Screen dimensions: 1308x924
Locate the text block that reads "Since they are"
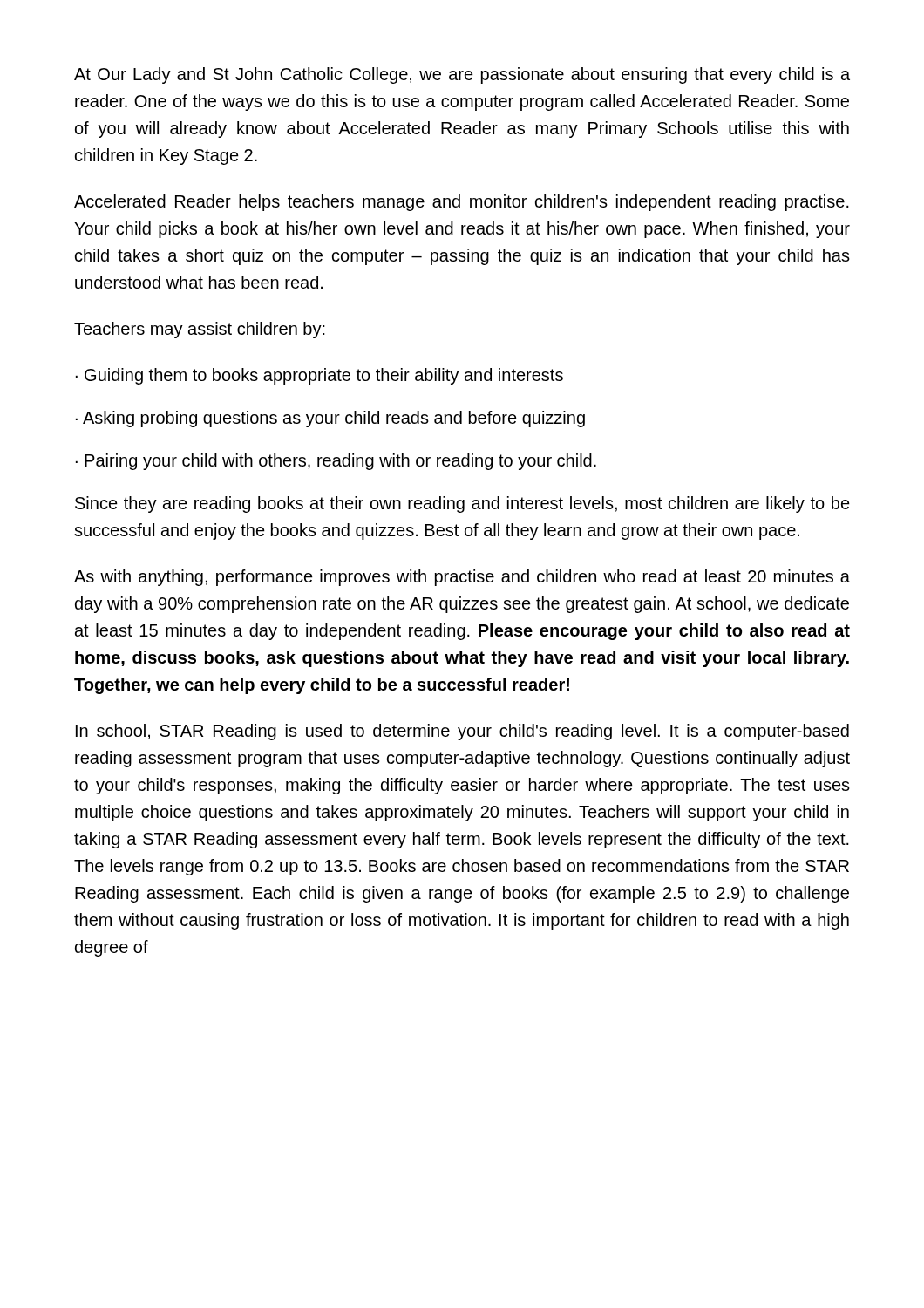pos(462,517)
